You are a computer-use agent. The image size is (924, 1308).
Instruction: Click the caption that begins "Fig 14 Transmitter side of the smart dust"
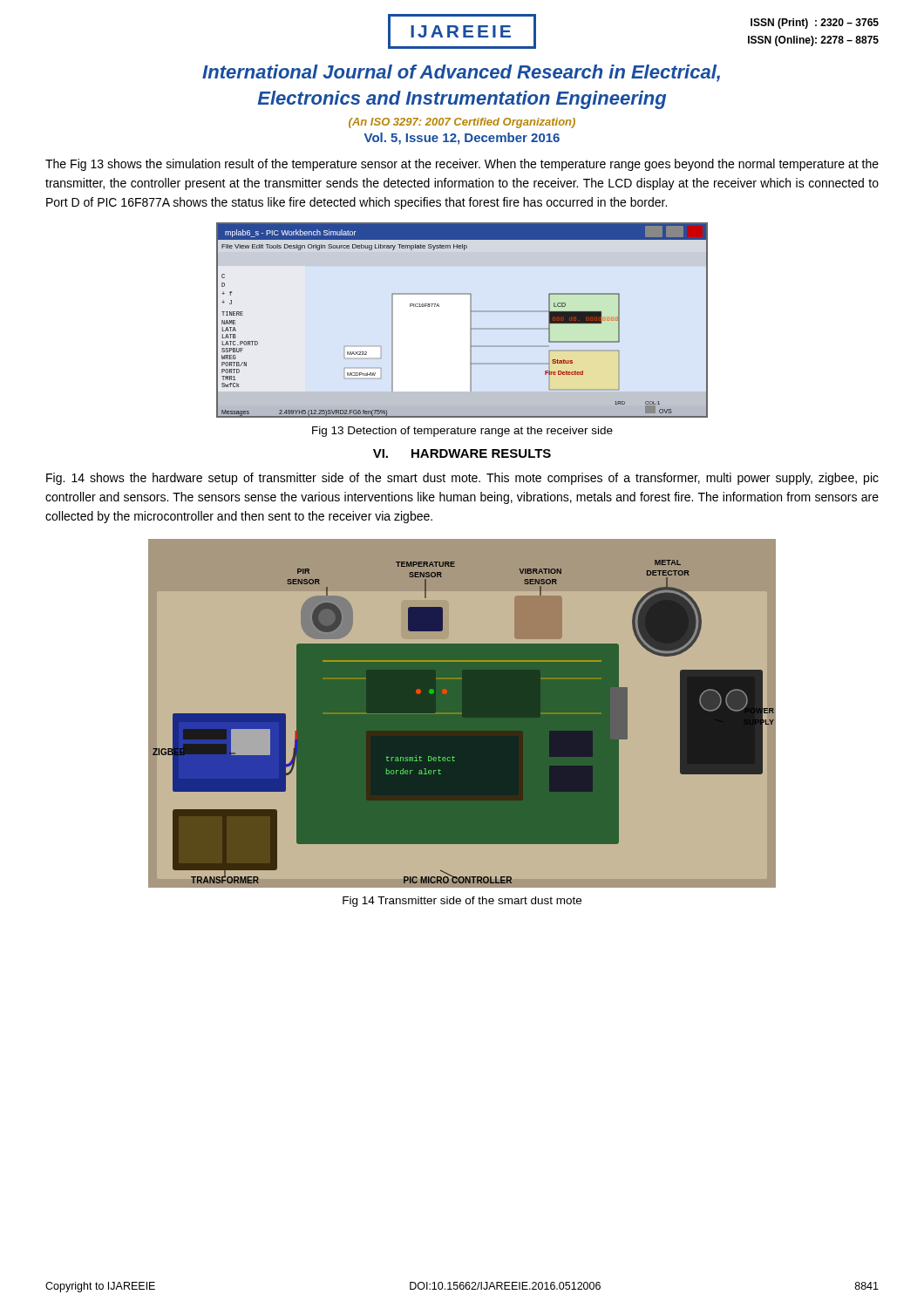tap(462, 900)
